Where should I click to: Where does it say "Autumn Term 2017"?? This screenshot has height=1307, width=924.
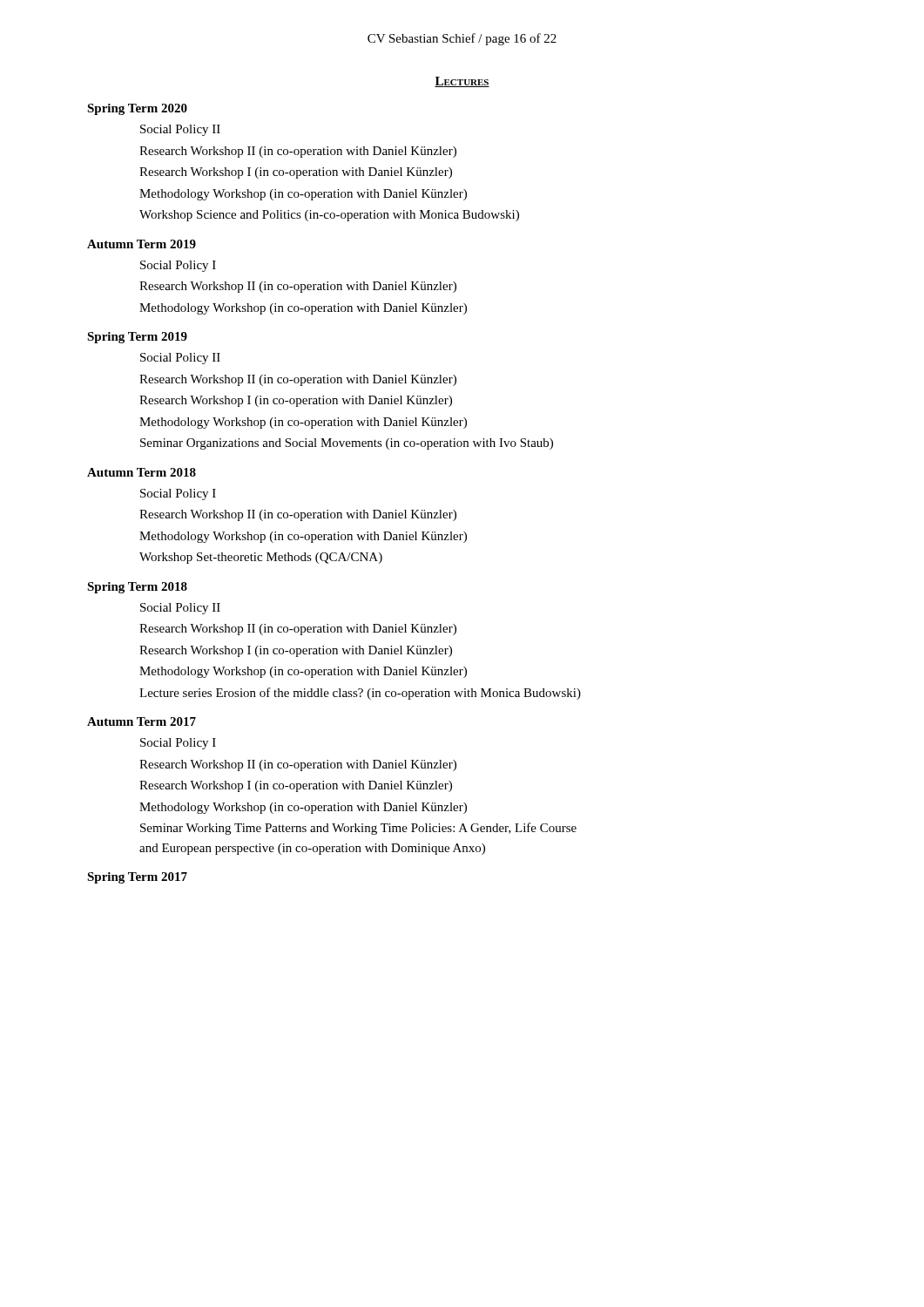pos(142,721)
